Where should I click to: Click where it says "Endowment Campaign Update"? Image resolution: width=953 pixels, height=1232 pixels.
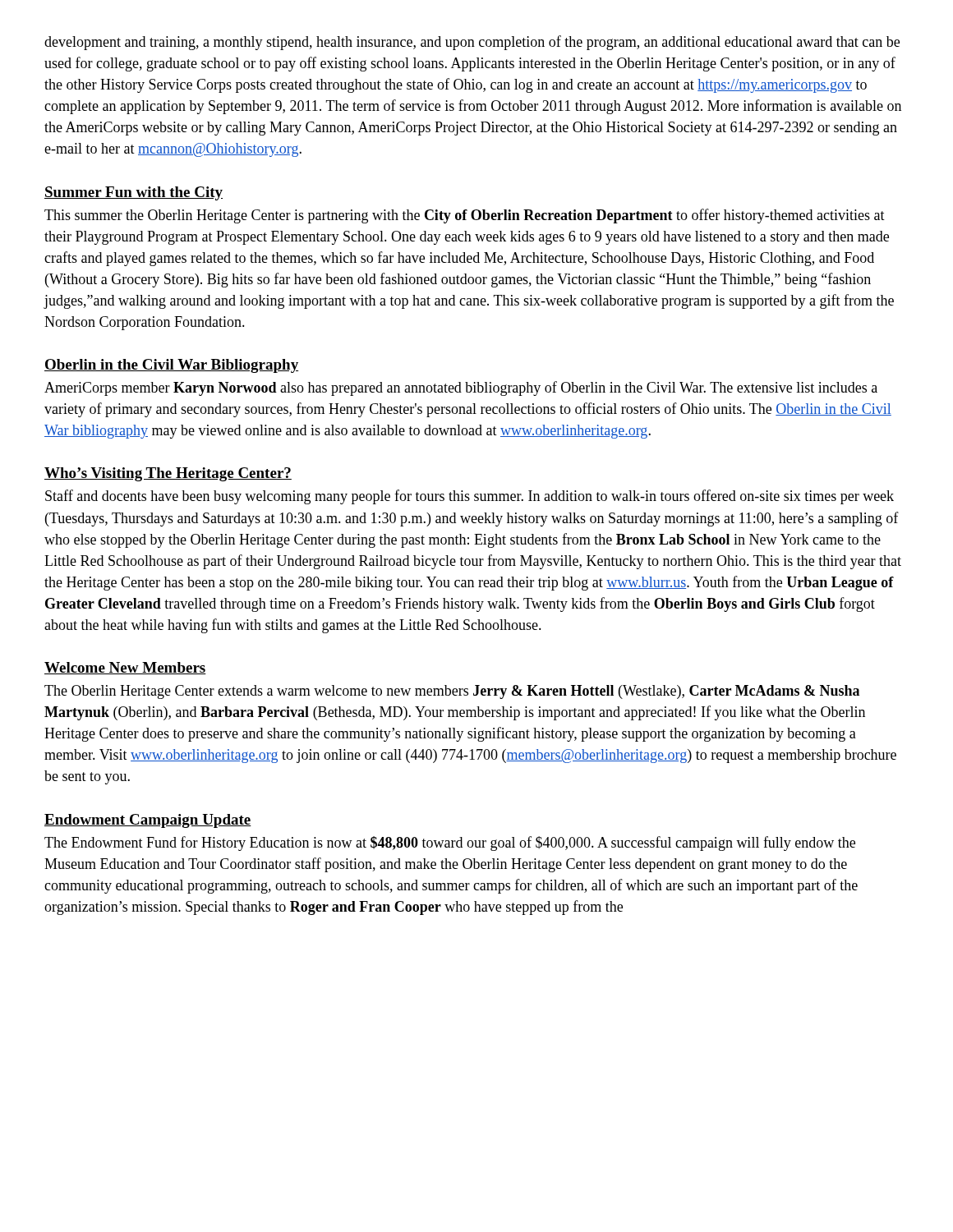coord(148,819)
